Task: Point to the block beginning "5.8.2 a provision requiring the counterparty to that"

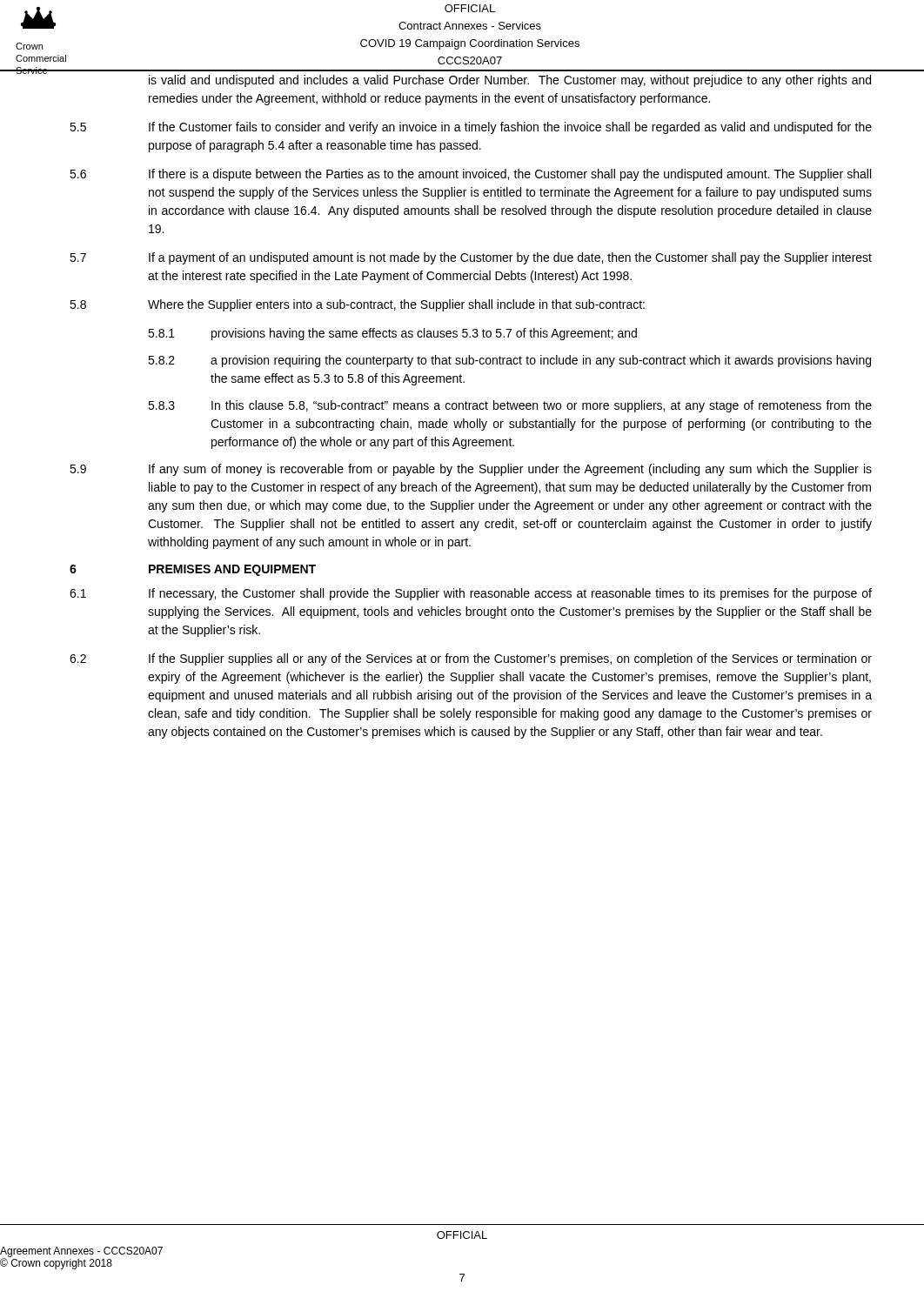Action: [x=510, y=370]
